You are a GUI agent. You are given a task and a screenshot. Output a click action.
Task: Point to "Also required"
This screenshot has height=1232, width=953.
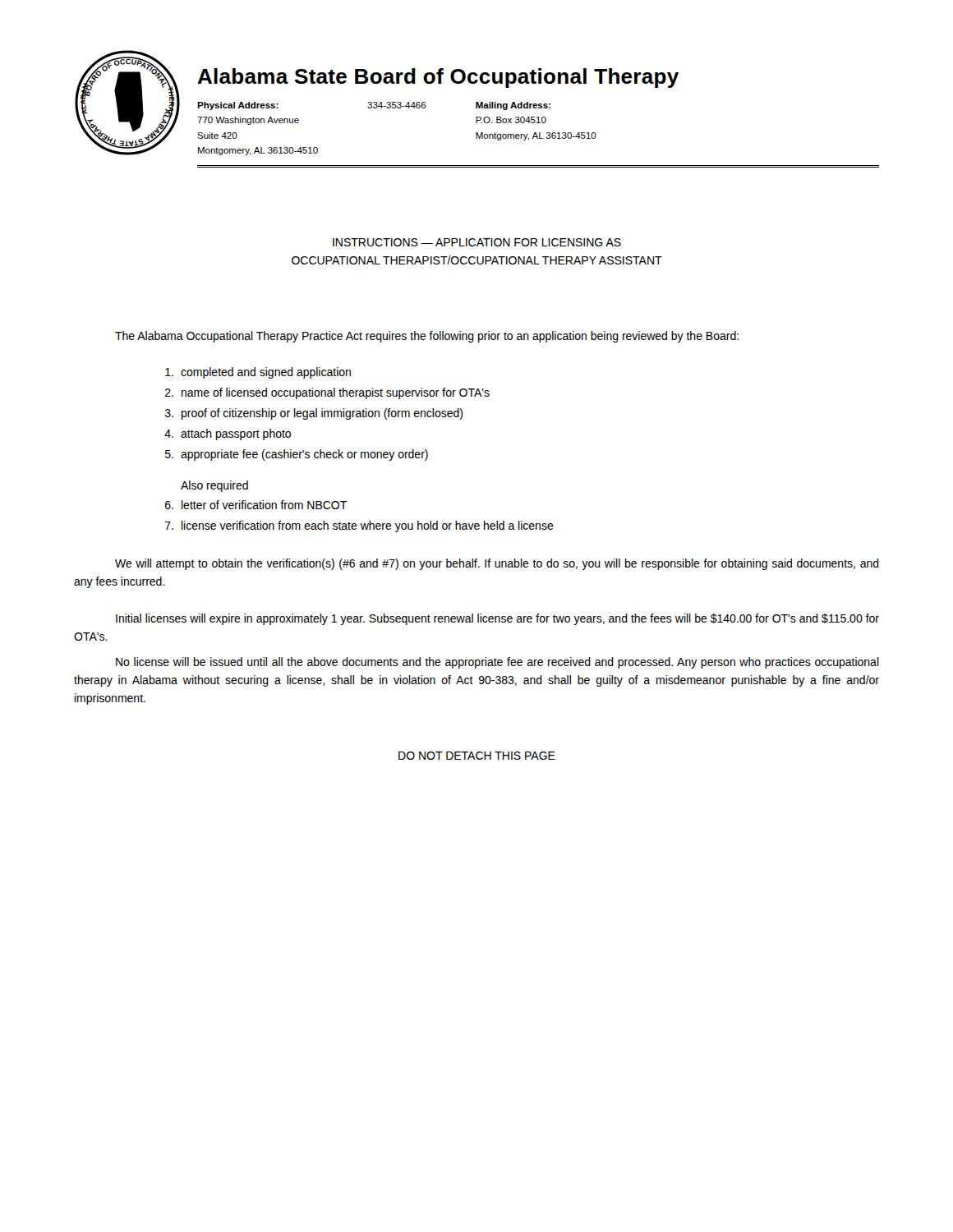pyautogui.click(x=215, y=485)
